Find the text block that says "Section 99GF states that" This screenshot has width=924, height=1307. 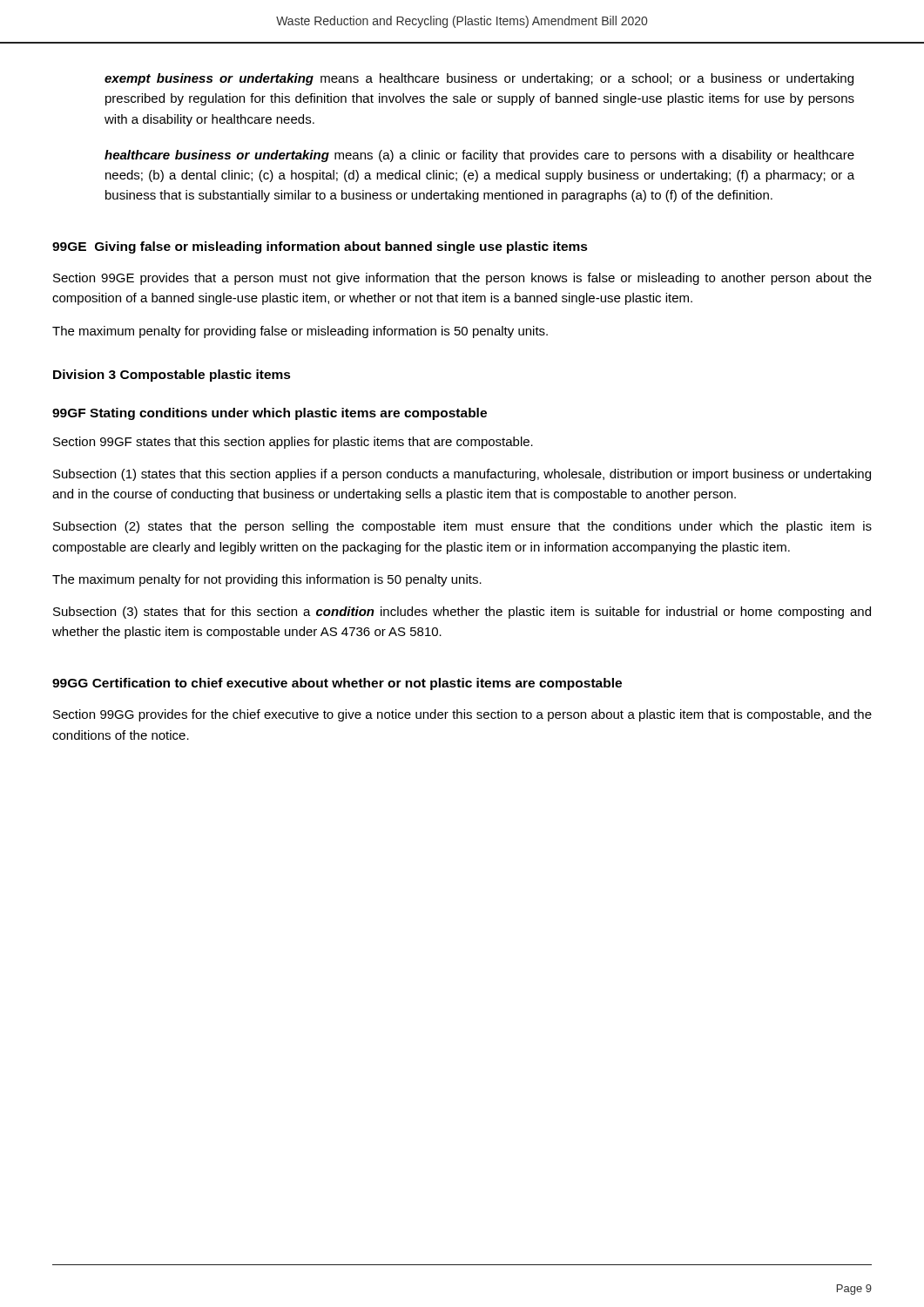293,441
